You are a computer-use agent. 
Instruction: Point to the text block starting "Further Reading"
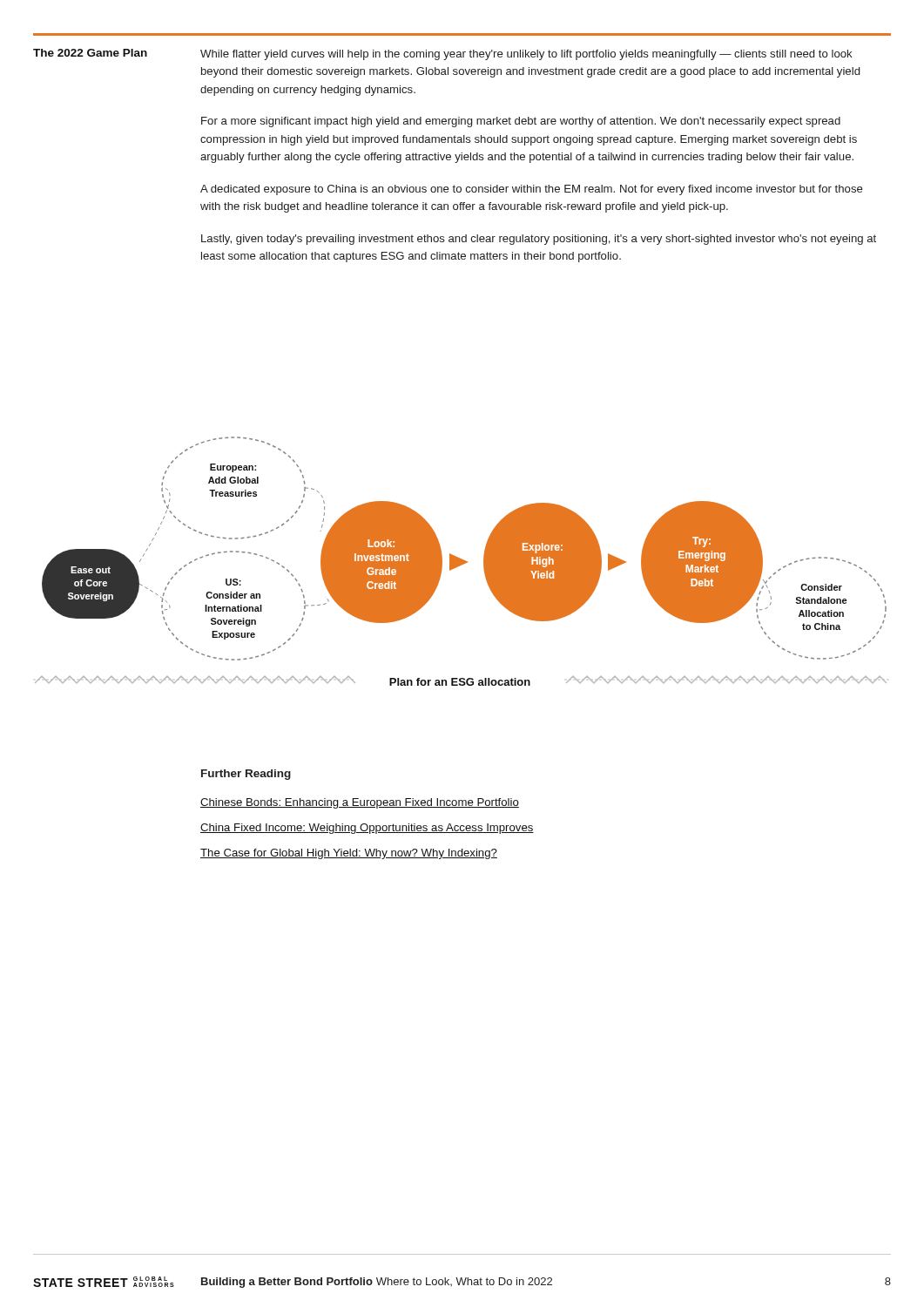click(246, 773)
